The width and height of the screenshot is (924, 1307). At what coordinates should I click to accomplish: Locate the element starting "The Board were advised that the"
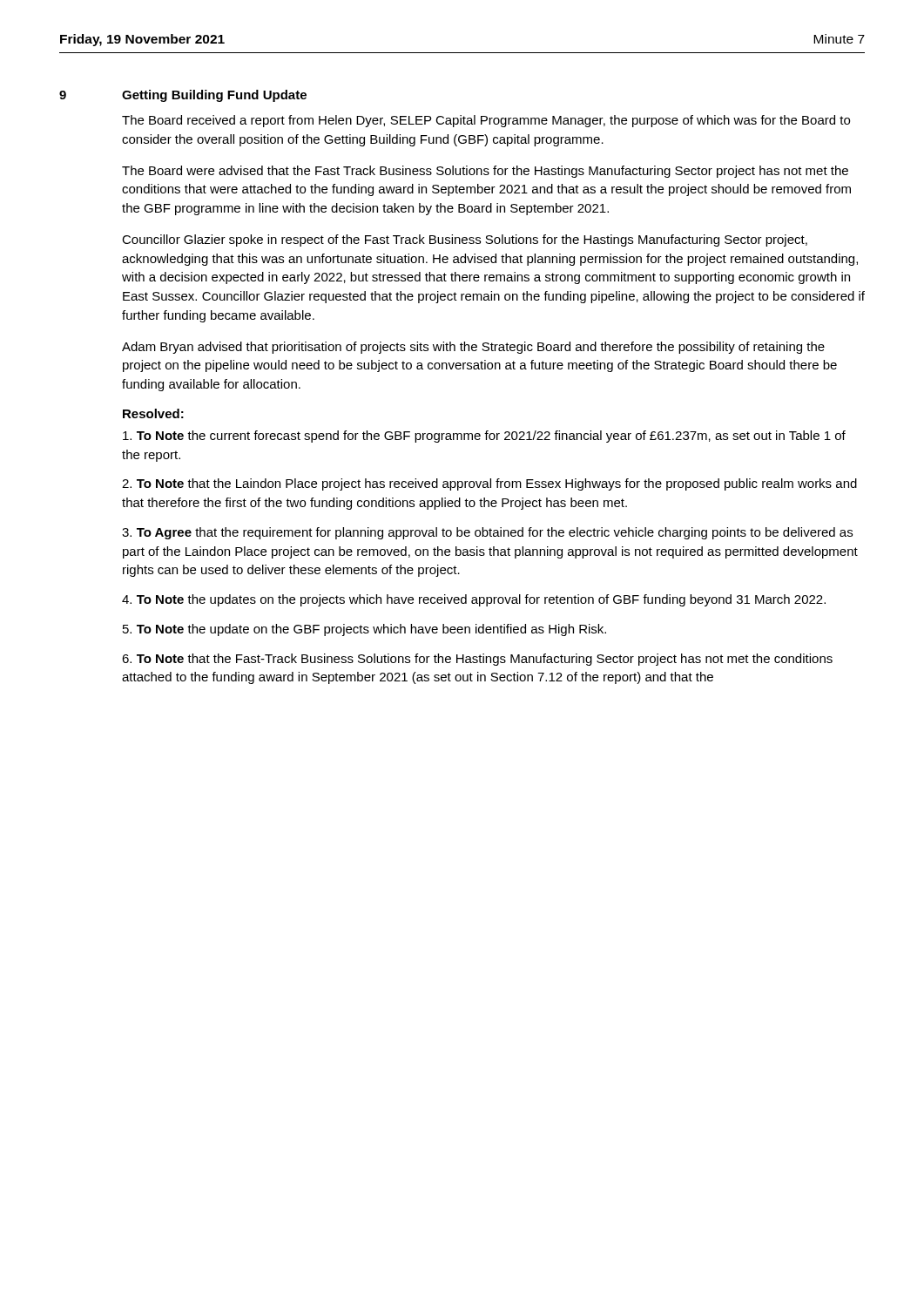tap(487, 189)
